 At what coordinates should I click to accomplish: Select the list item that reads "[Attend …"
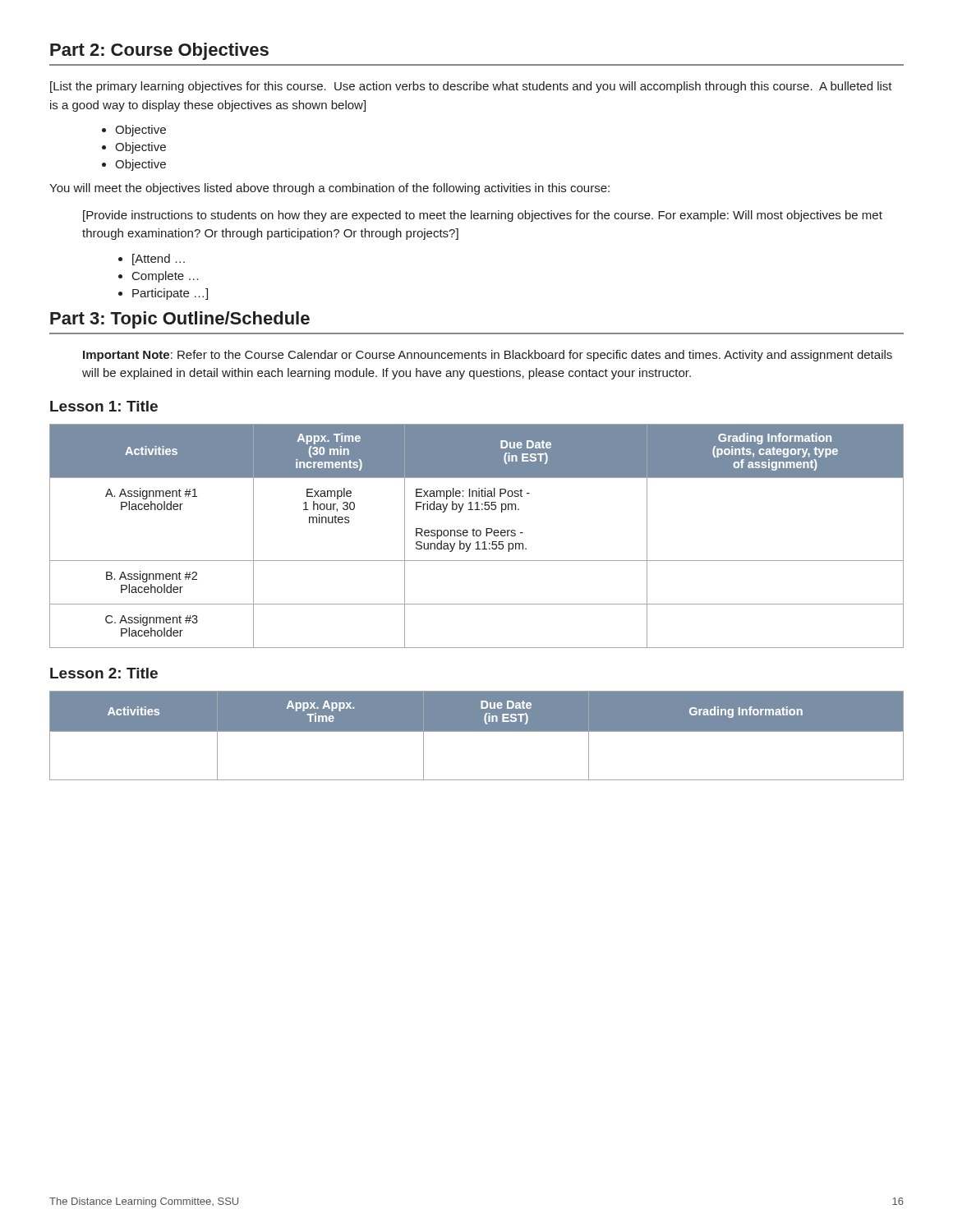coord(159,258)
